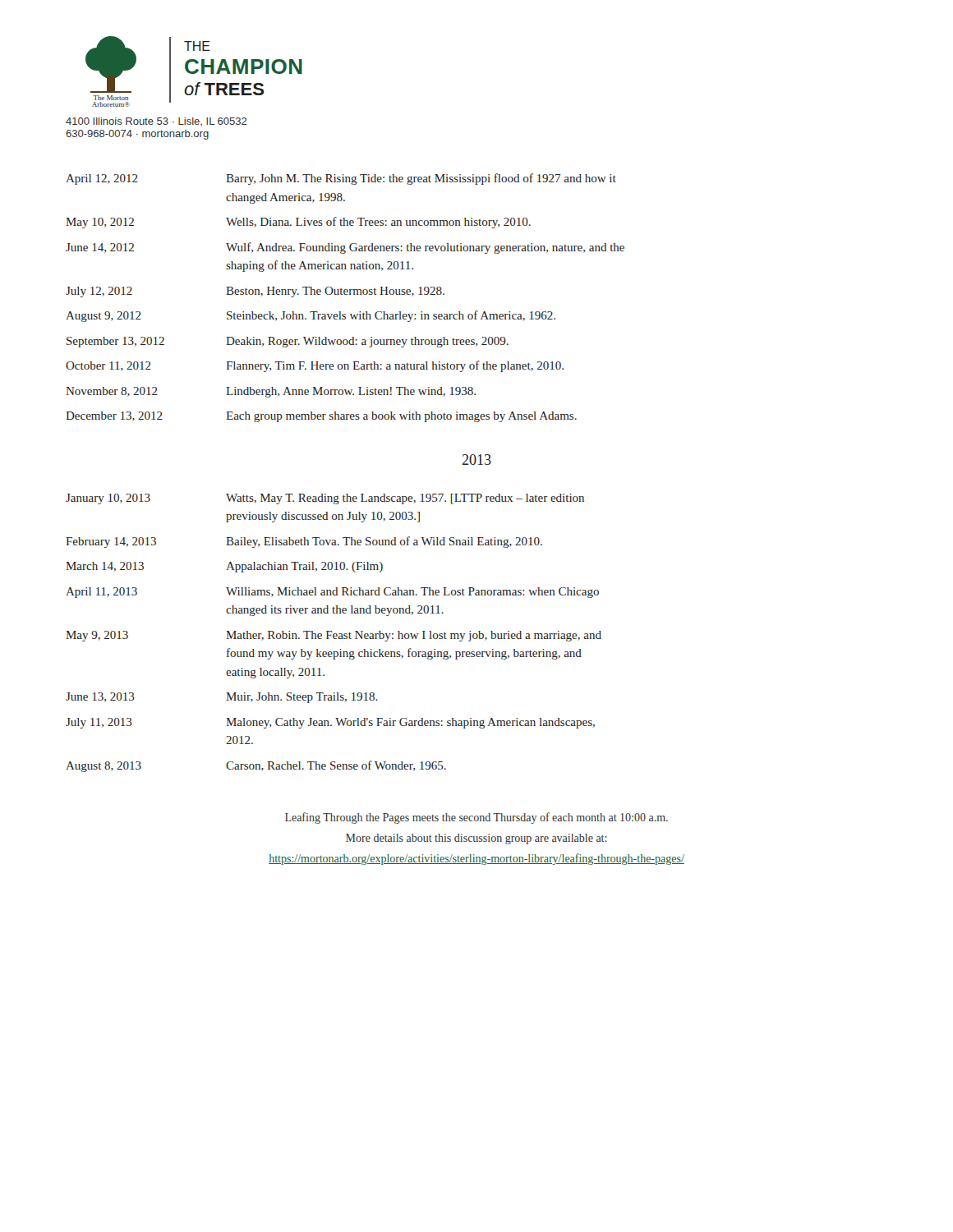Click the passage that begins "April 11, 2013 Williams,"
The height and width of the screenshot is (1232, 953).
click(x=476, y=600)
